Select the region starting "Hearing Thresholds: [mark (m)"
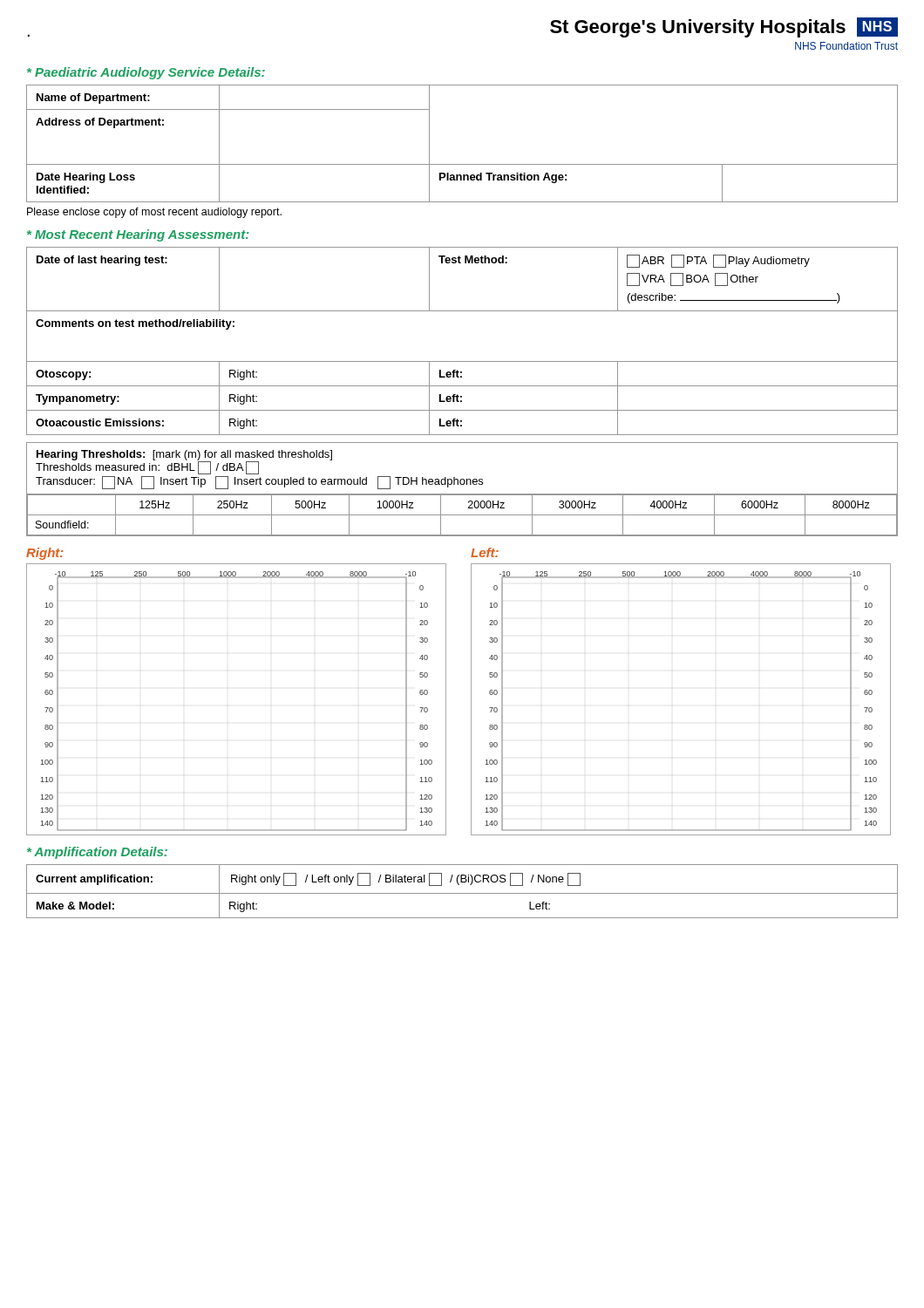 pyautogui.click(x=462, y=489)
